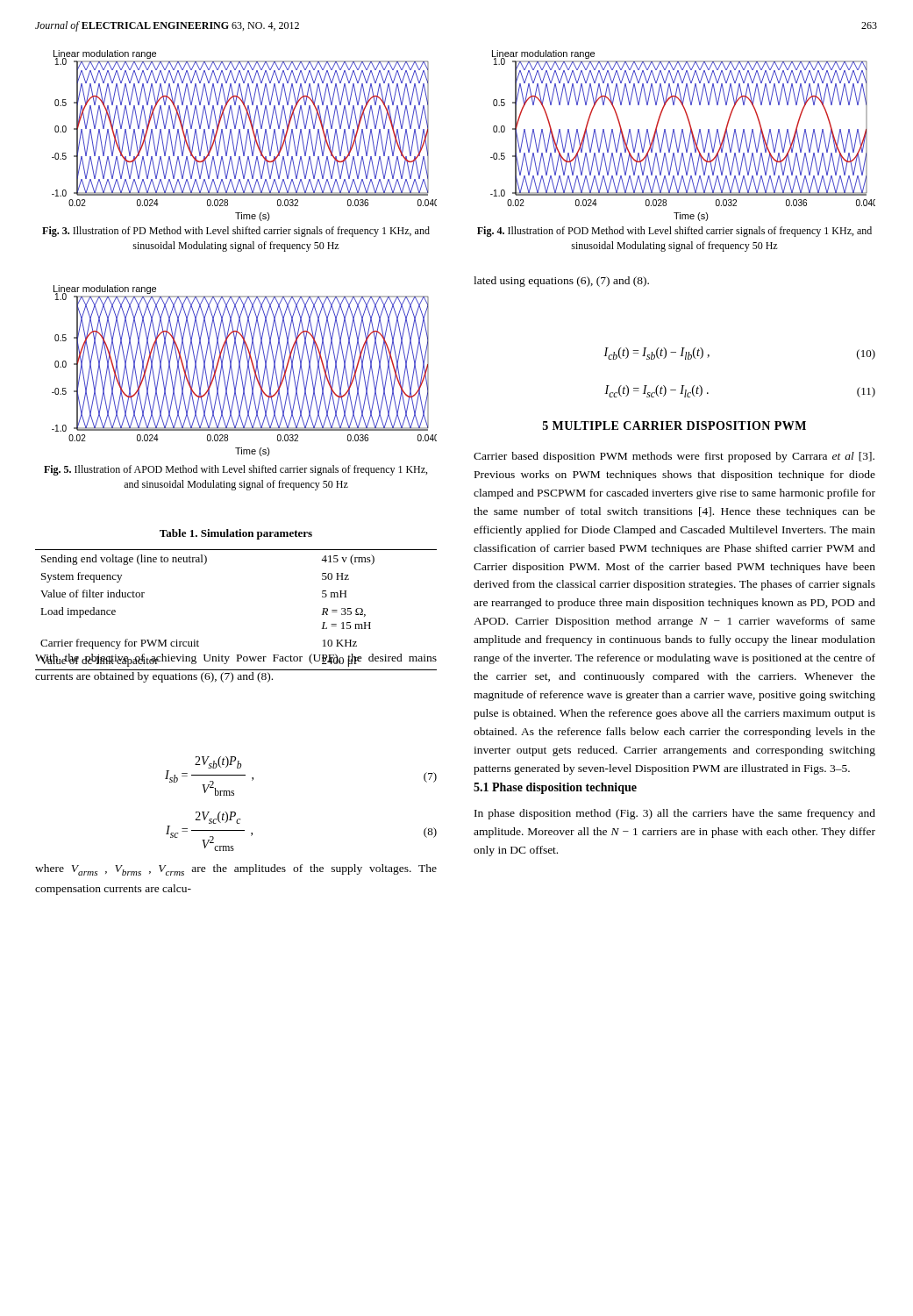The height and width of the screenshot is (1316, 913).
Task: Find the text block that reads "where Varms , Vbrms , Vcrms are the"
Action: (236, 878)
